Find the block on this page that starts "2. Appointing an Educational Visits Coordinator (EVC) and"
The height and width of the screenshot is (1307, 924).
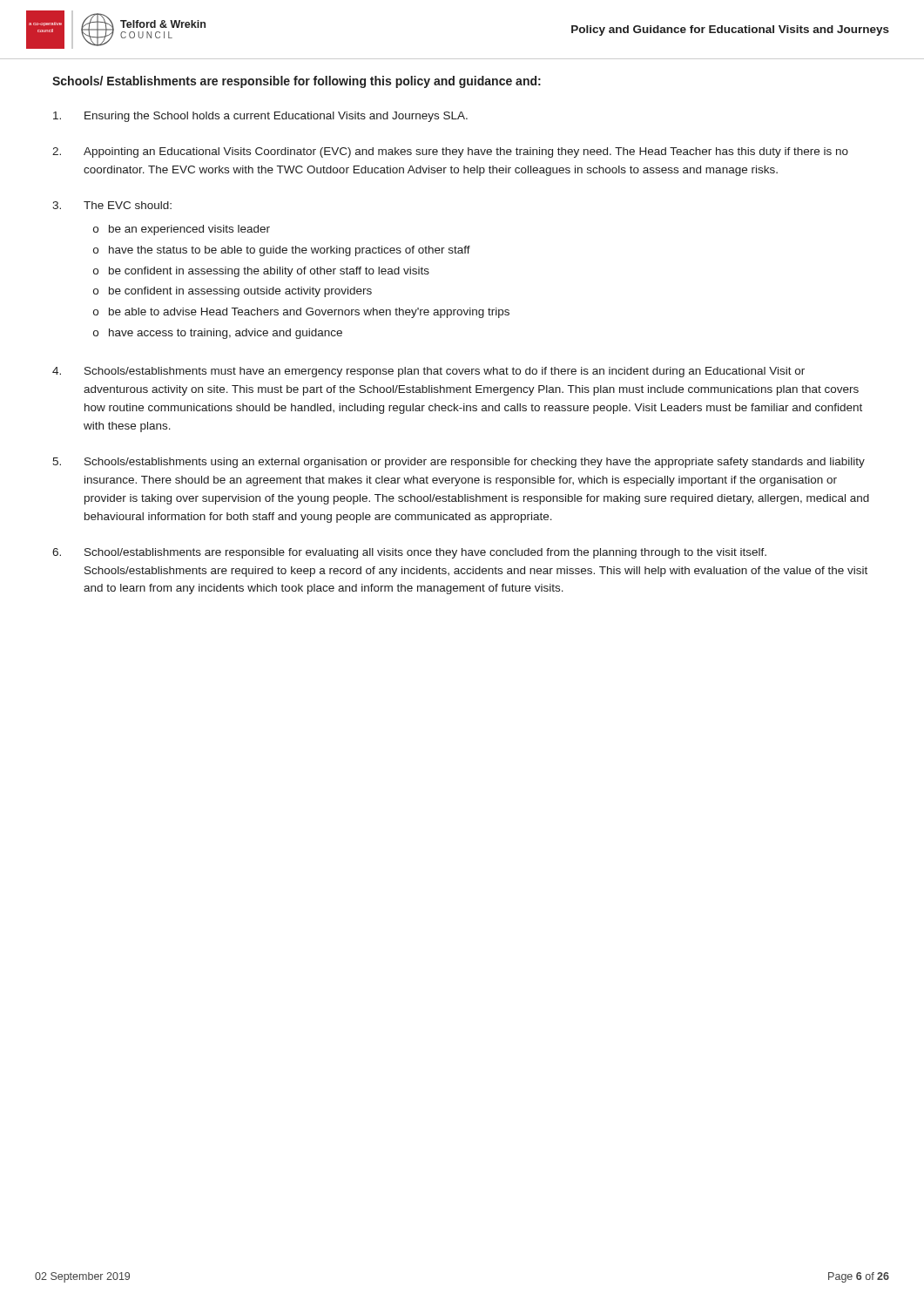point(462,161)
